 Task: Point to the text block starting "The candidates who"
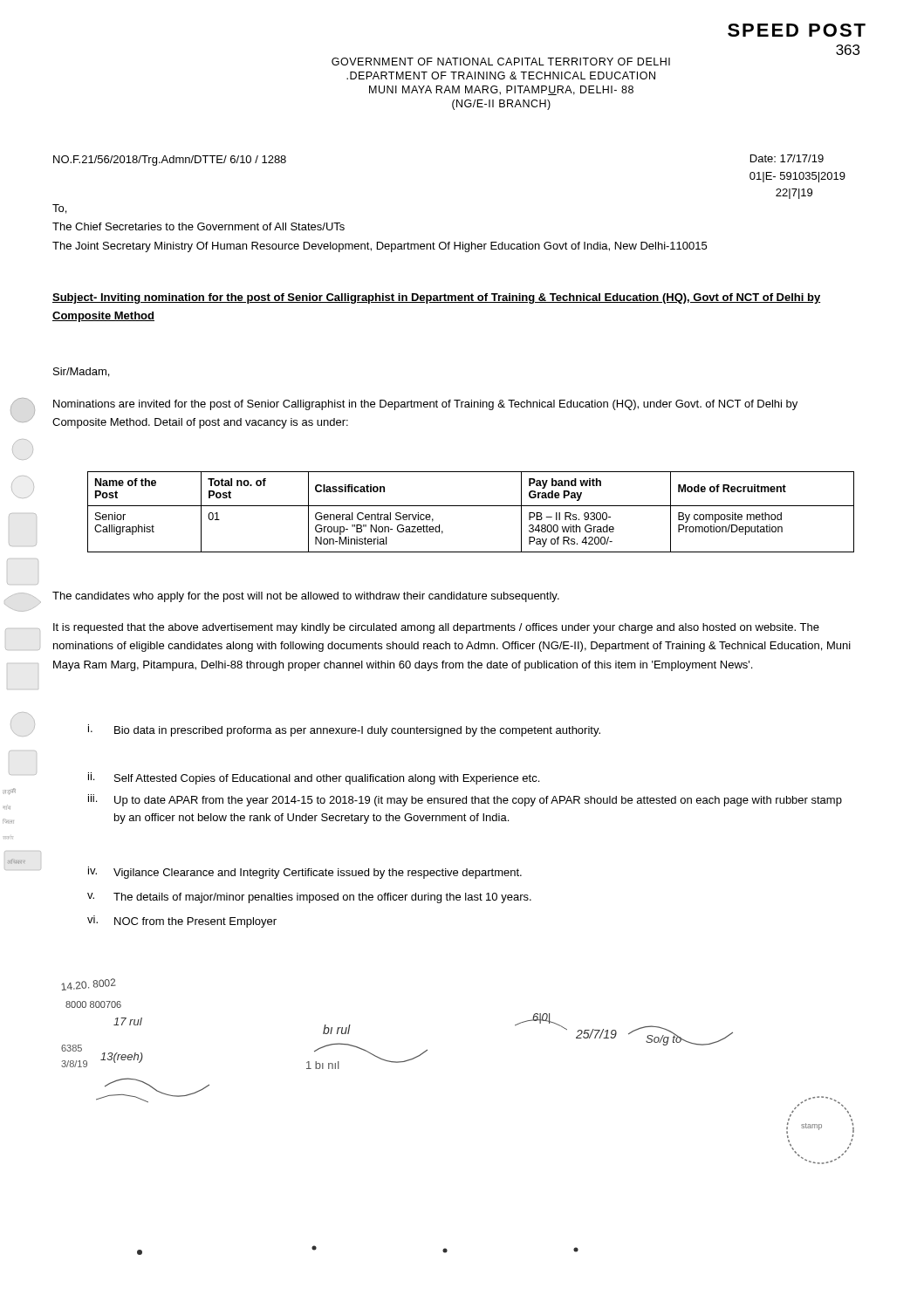point(306,596)
